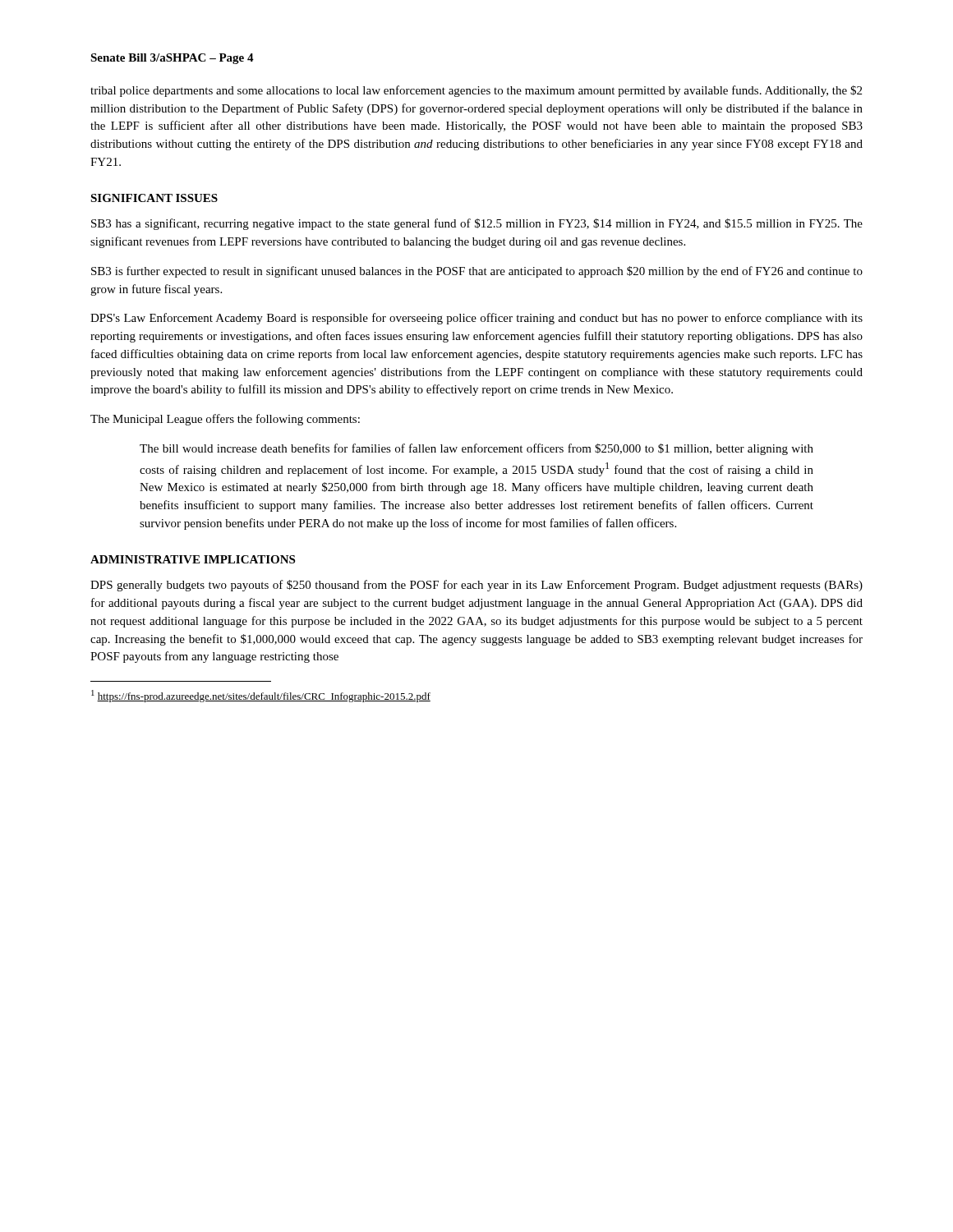Locate the text block starting "SB3 has a significant, recurring negative impact to"

click(x=476, y=233)
